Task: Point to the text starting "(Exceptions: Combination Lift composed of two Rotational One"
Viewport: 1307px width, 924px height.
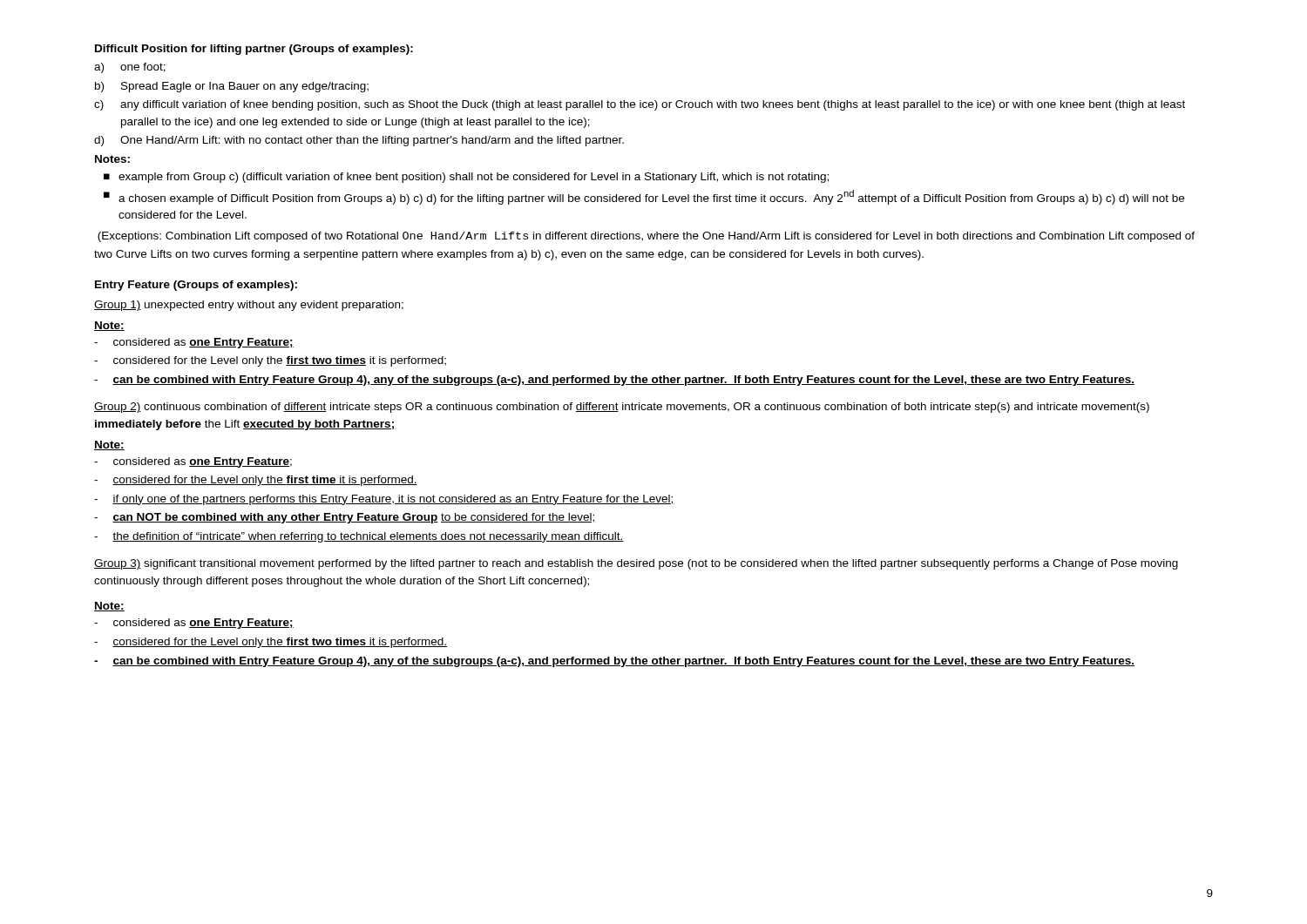Action: coord(644,245)
